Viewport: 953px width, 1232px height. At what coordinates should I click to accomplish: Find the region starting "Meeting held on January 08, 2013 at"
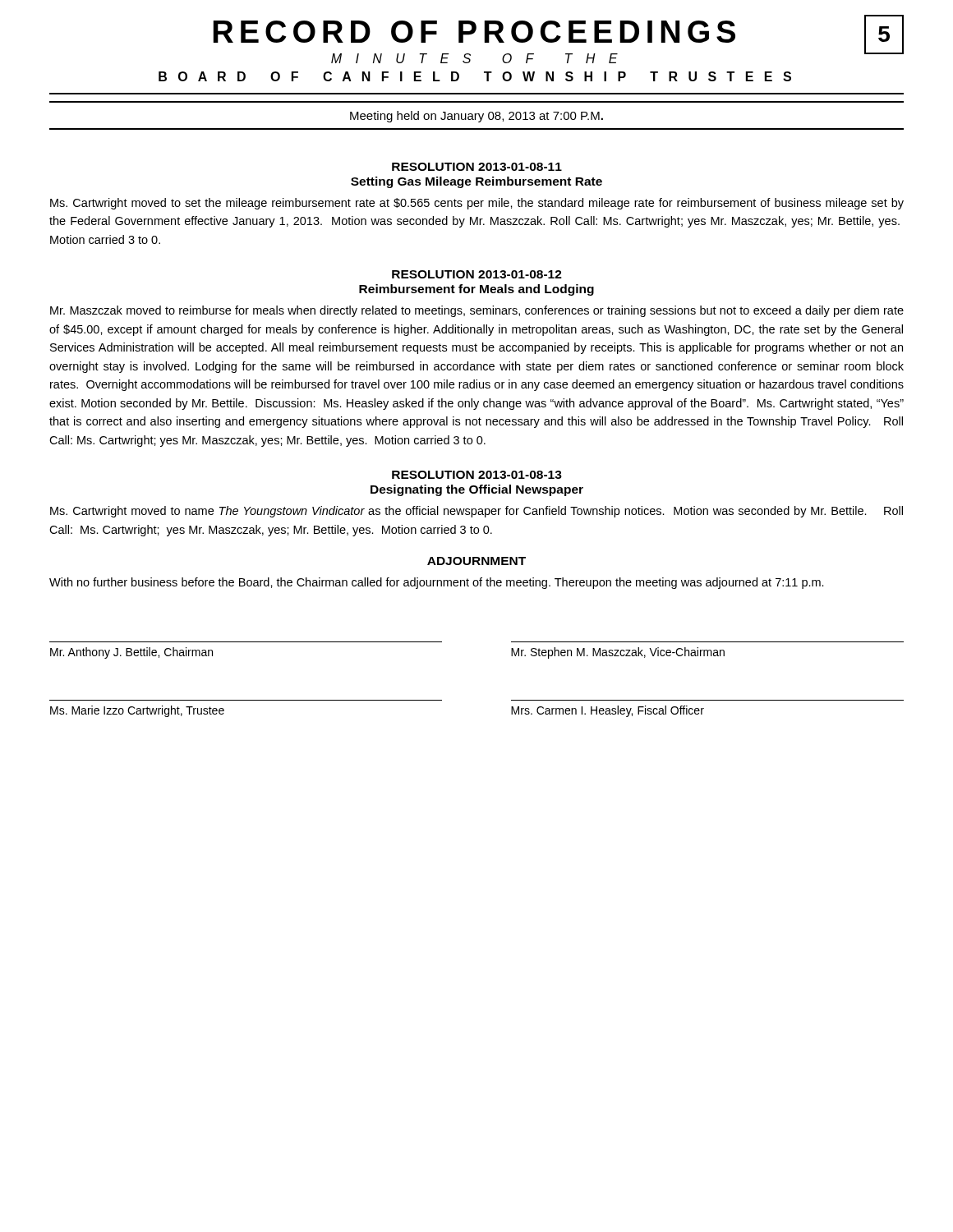(x=476, y=115)
